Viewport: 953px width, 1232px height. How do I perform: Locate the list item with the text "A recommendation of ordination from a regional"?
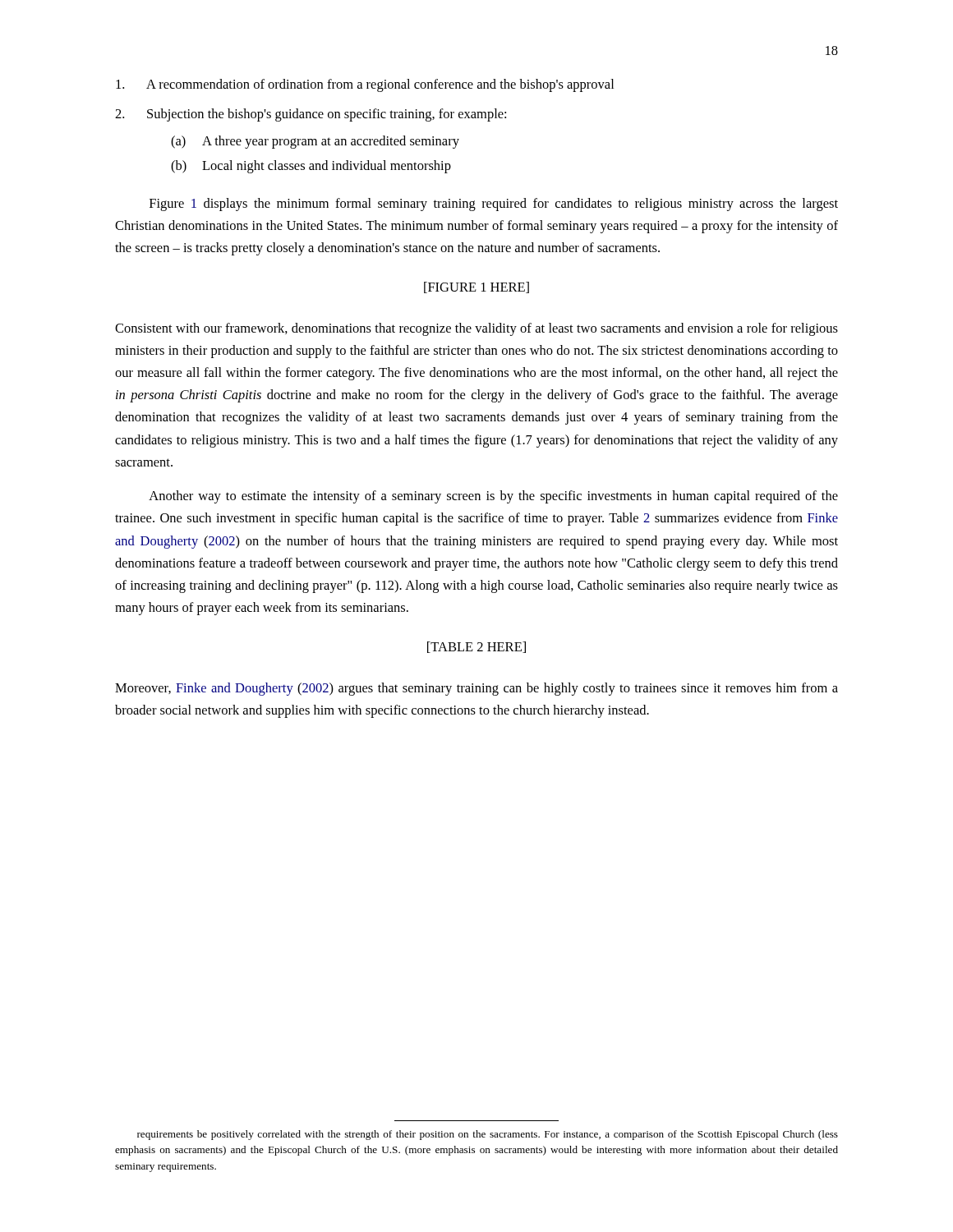pos(476,85)
